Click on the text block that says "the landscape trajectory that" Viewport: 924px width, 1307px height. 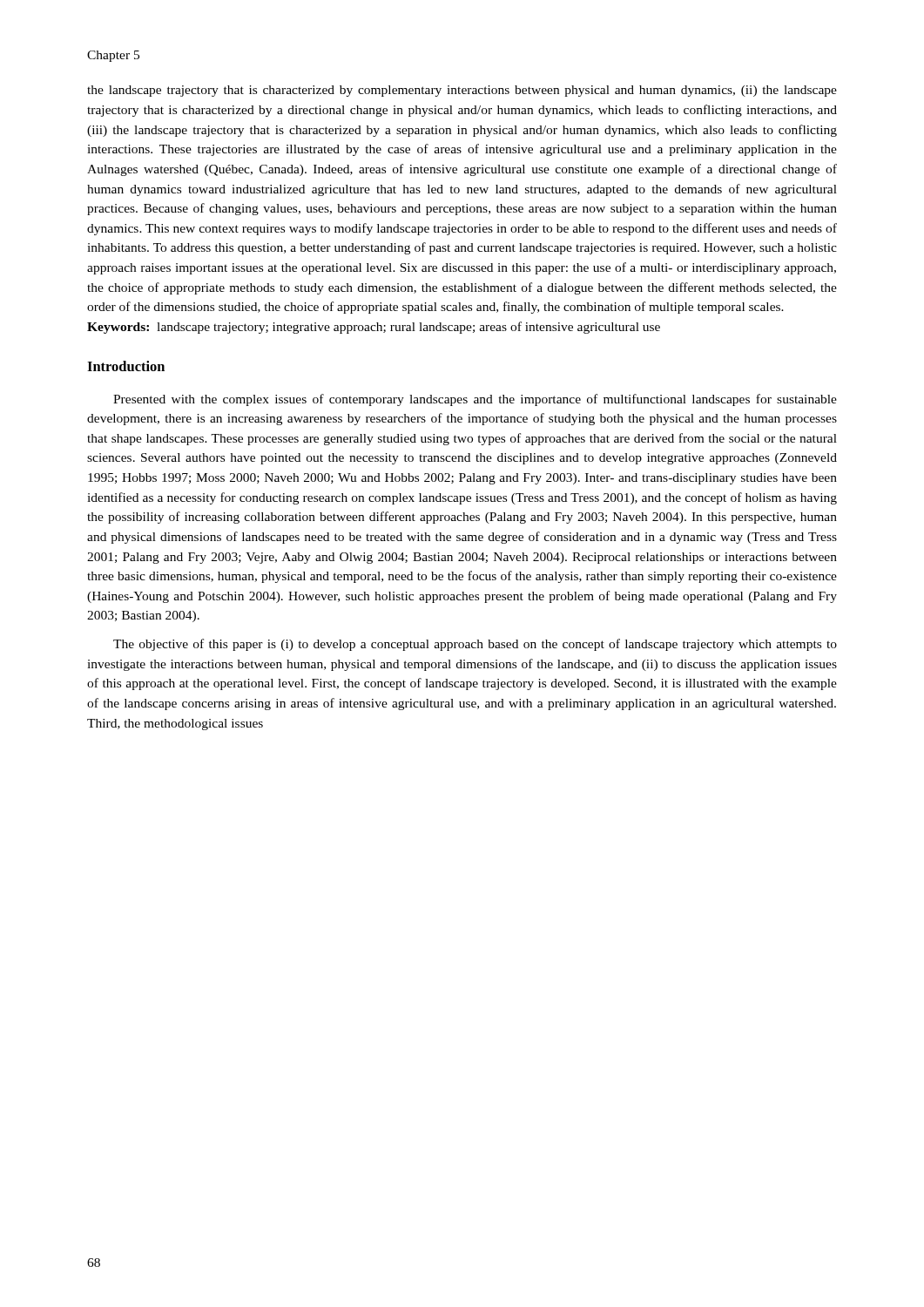point(462,208)
